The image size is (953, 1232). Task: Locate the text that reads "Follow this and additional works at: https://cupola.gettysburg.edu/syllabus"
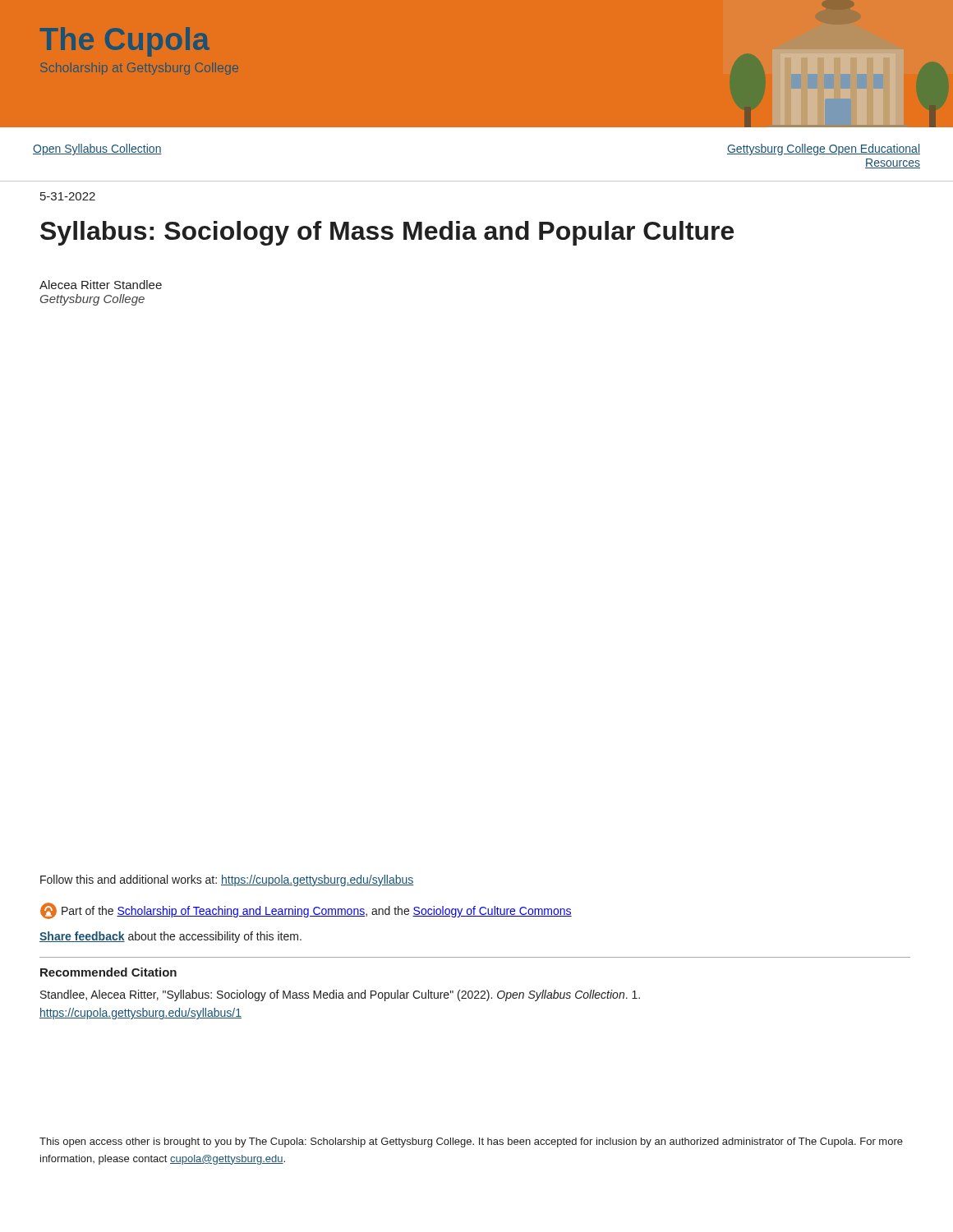[x=226, y=880]
